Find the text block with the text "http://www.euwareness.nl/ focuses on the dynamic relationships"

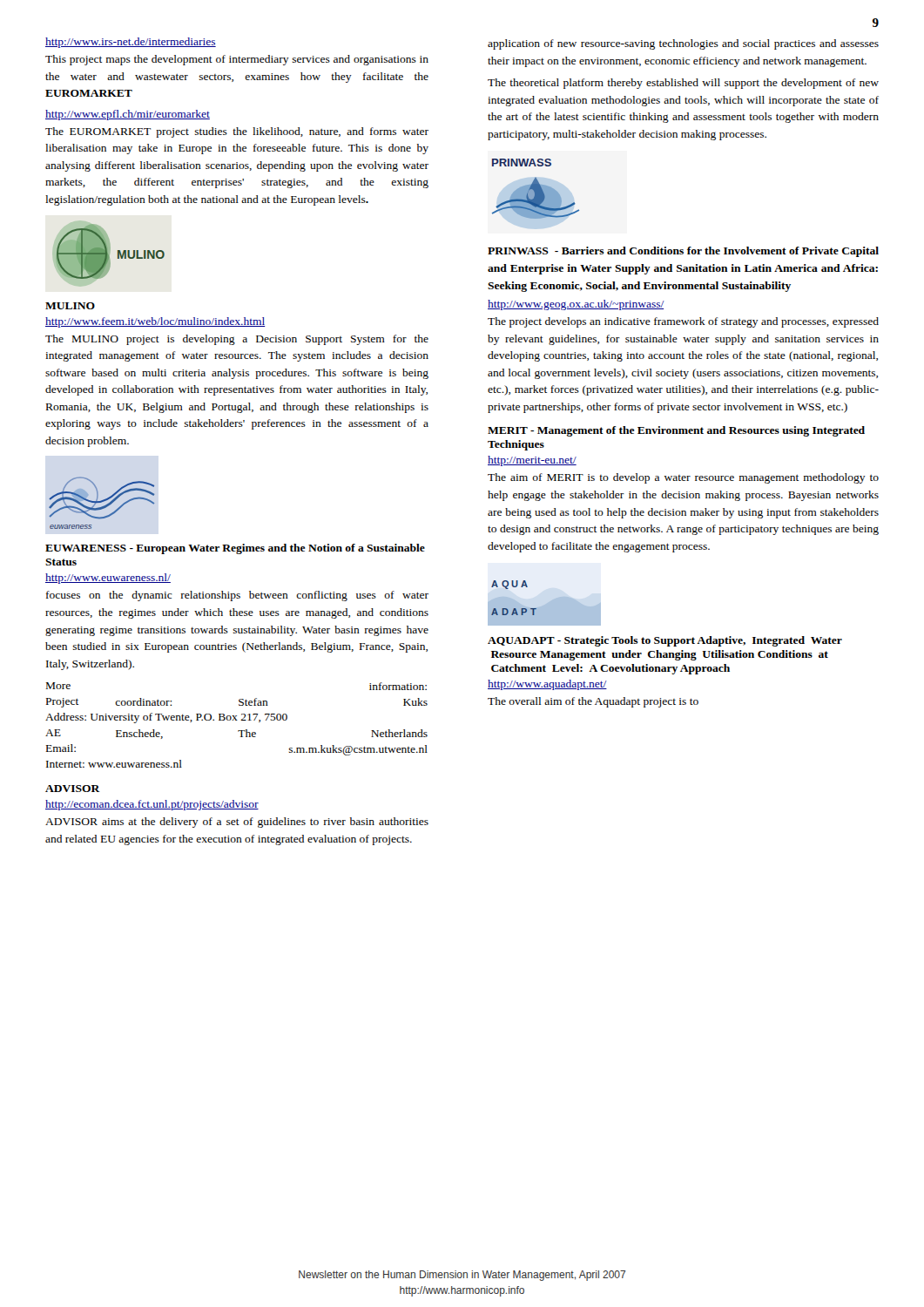(x=237, y=622)
